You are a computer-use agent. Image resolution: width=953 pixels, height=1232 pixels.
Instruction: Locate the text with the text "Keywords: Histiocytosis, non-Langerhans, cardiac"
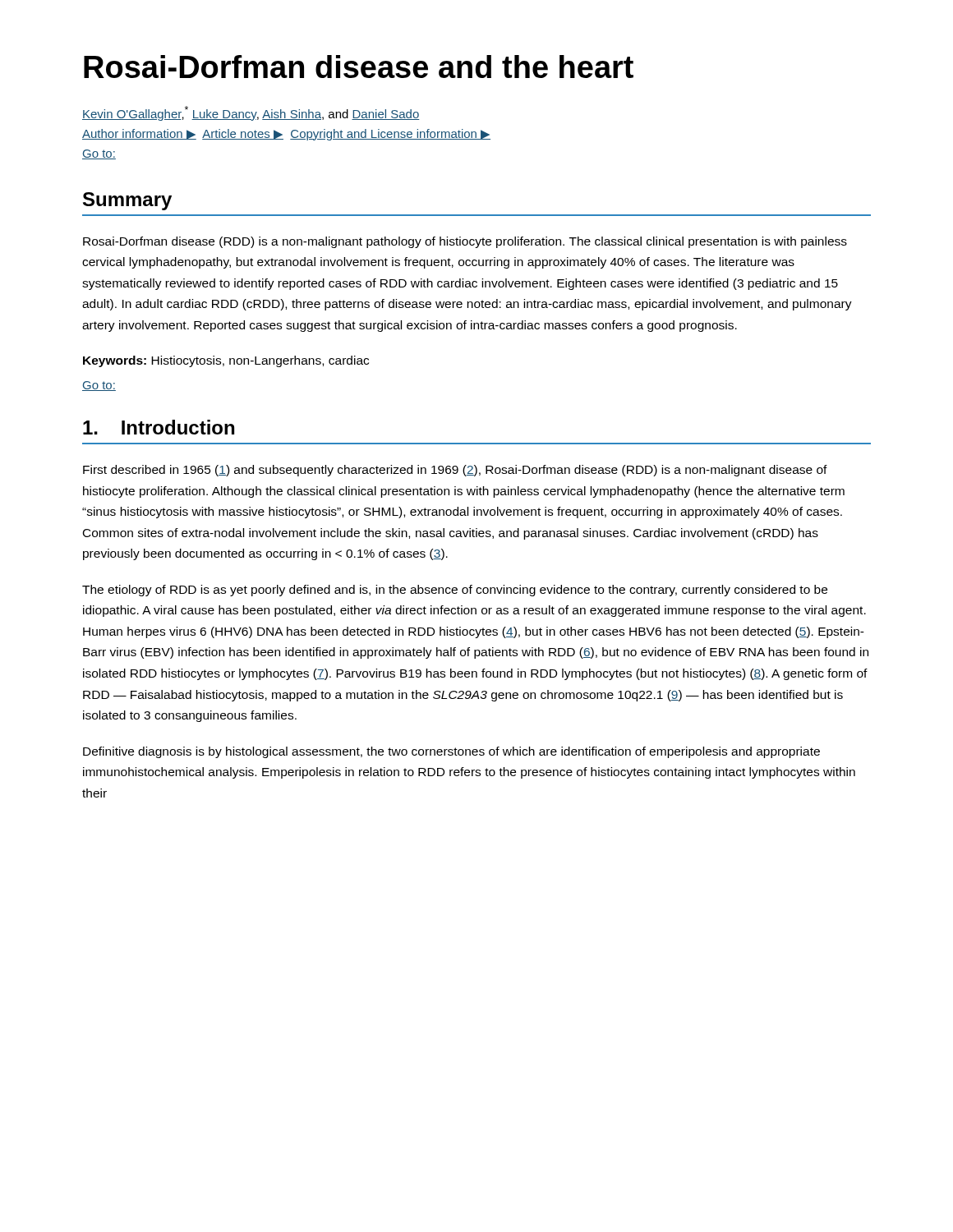click(x=226, y=360)
